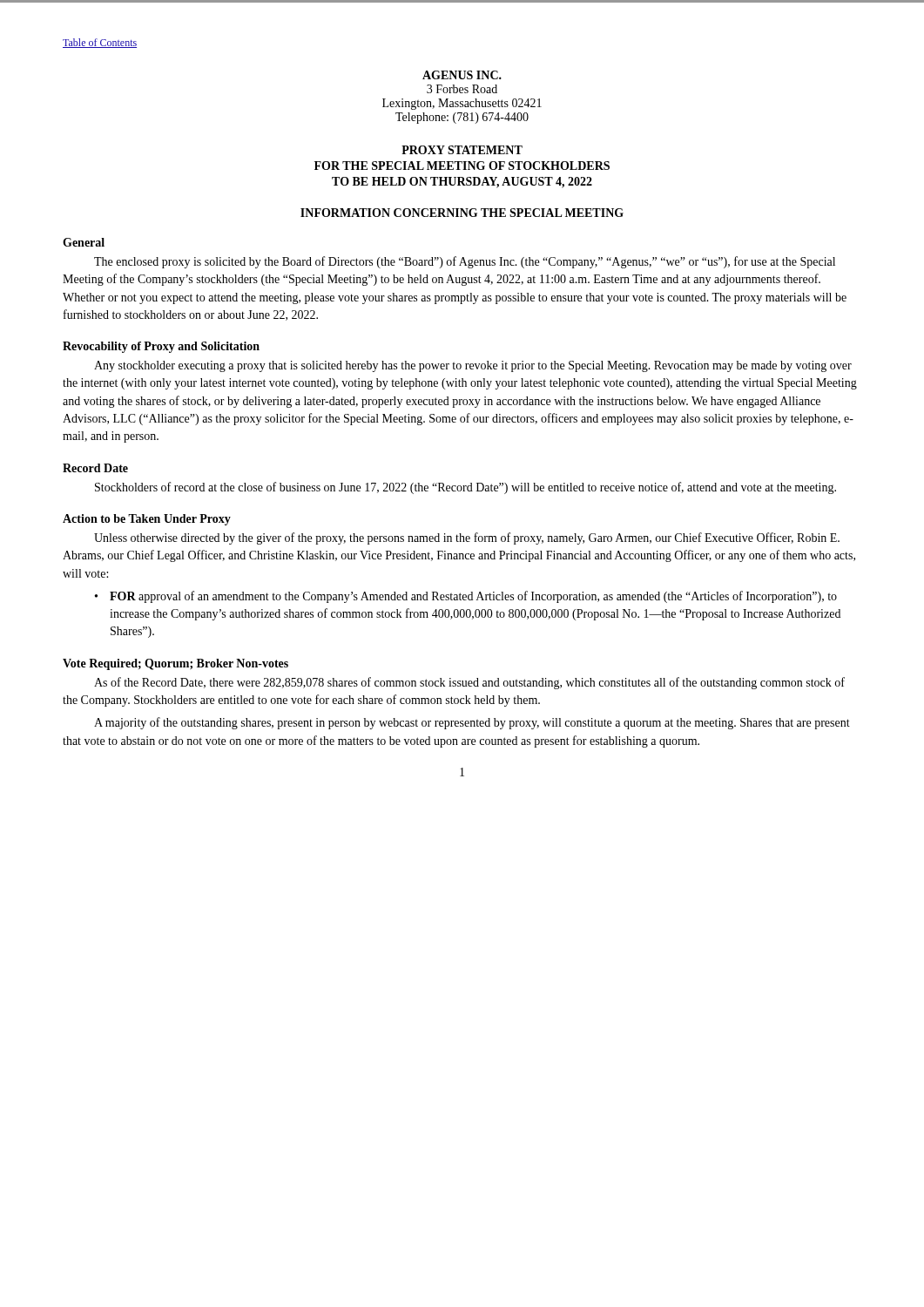Select the element starting "The enclosed proxy is solicited by the Board"
This screenshot has width=924, height=1307.
(462, 289)
